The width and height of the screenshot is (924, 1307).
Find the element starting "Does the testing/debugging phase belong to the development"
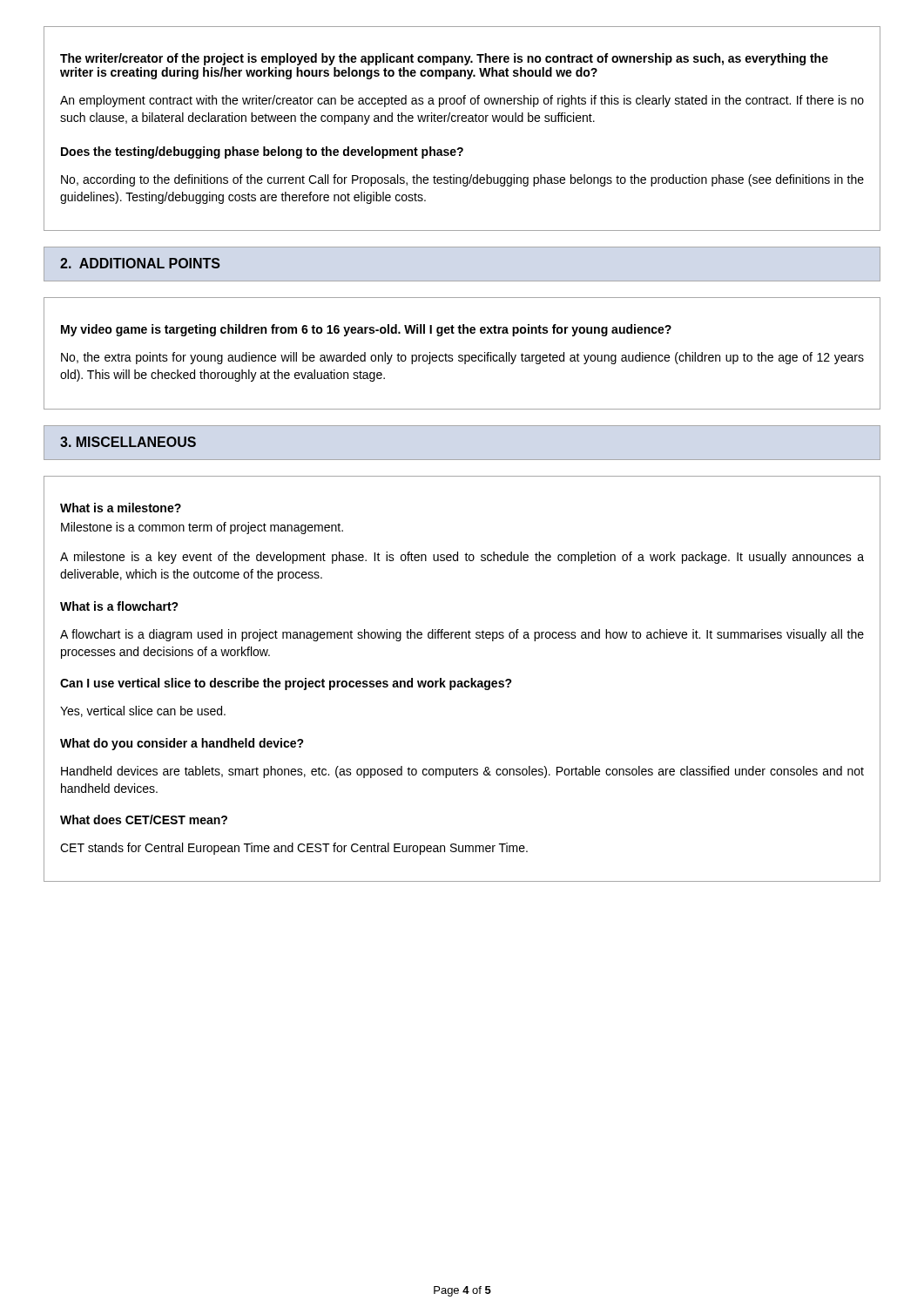[462, 175]
